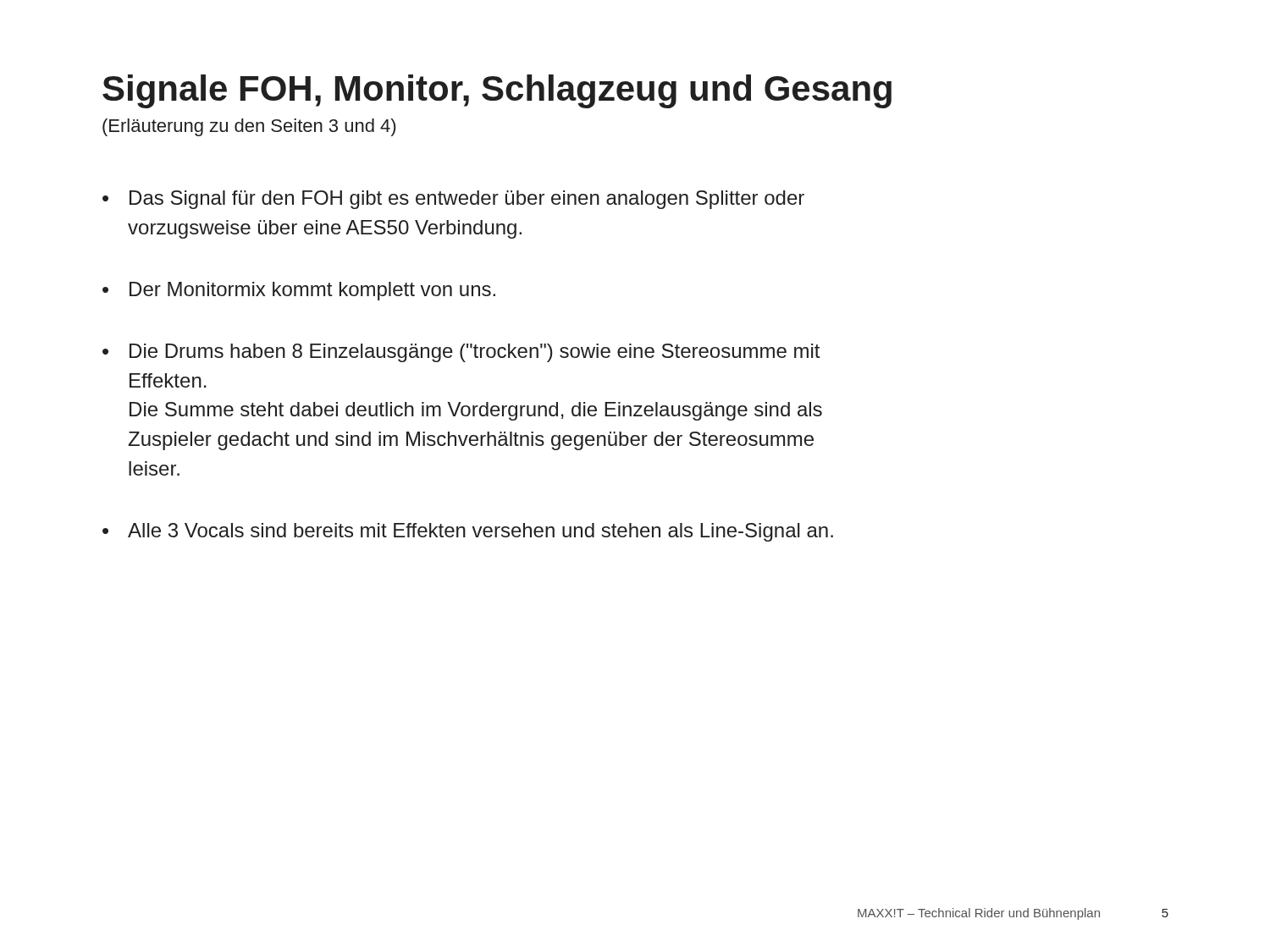
Task: Select the block starting "• Der Monitormix kommt komplett"
Action: tap(299, 290)
